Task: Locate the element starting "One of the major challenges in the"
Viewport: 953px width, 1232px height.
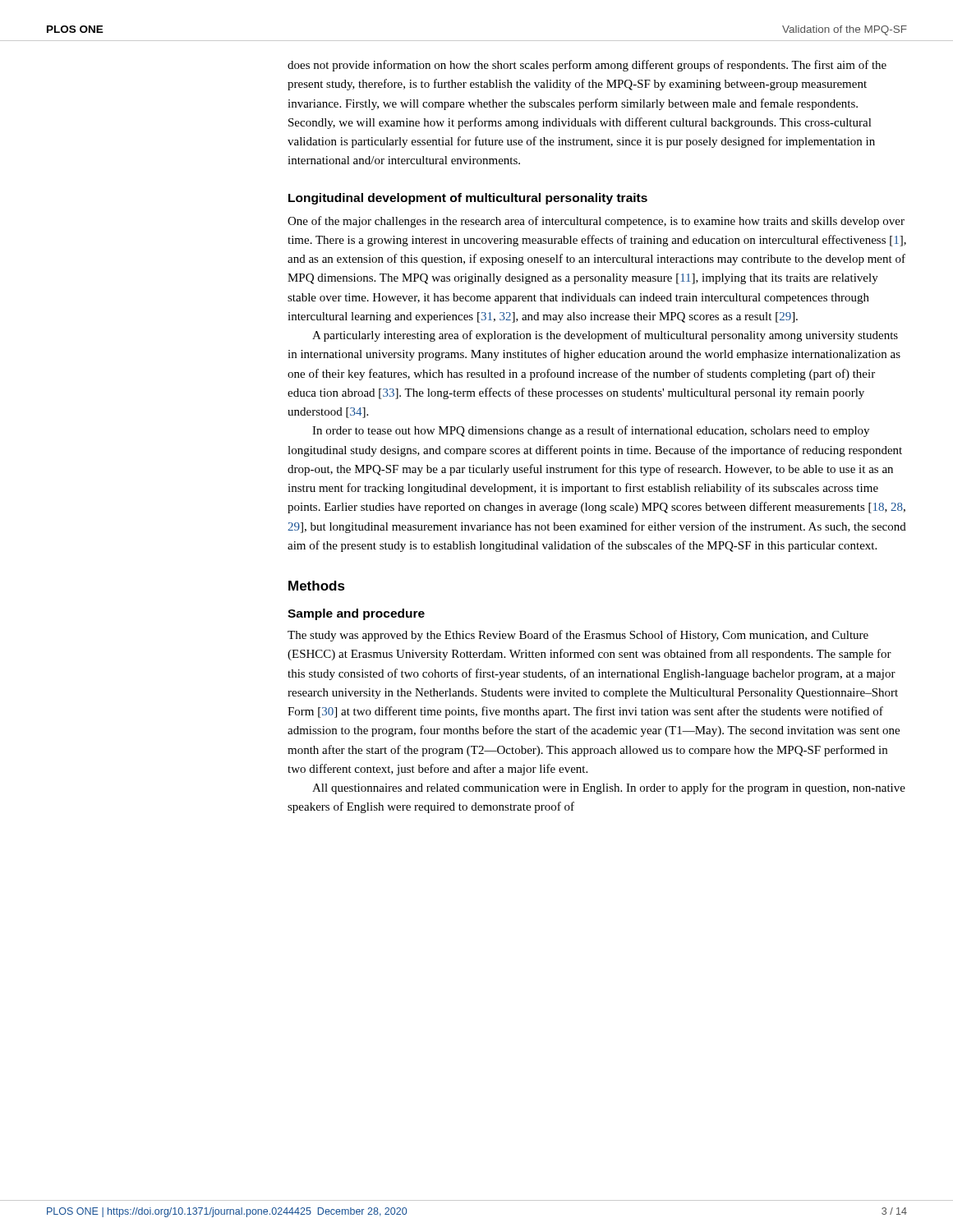Action: click(597, 383)
